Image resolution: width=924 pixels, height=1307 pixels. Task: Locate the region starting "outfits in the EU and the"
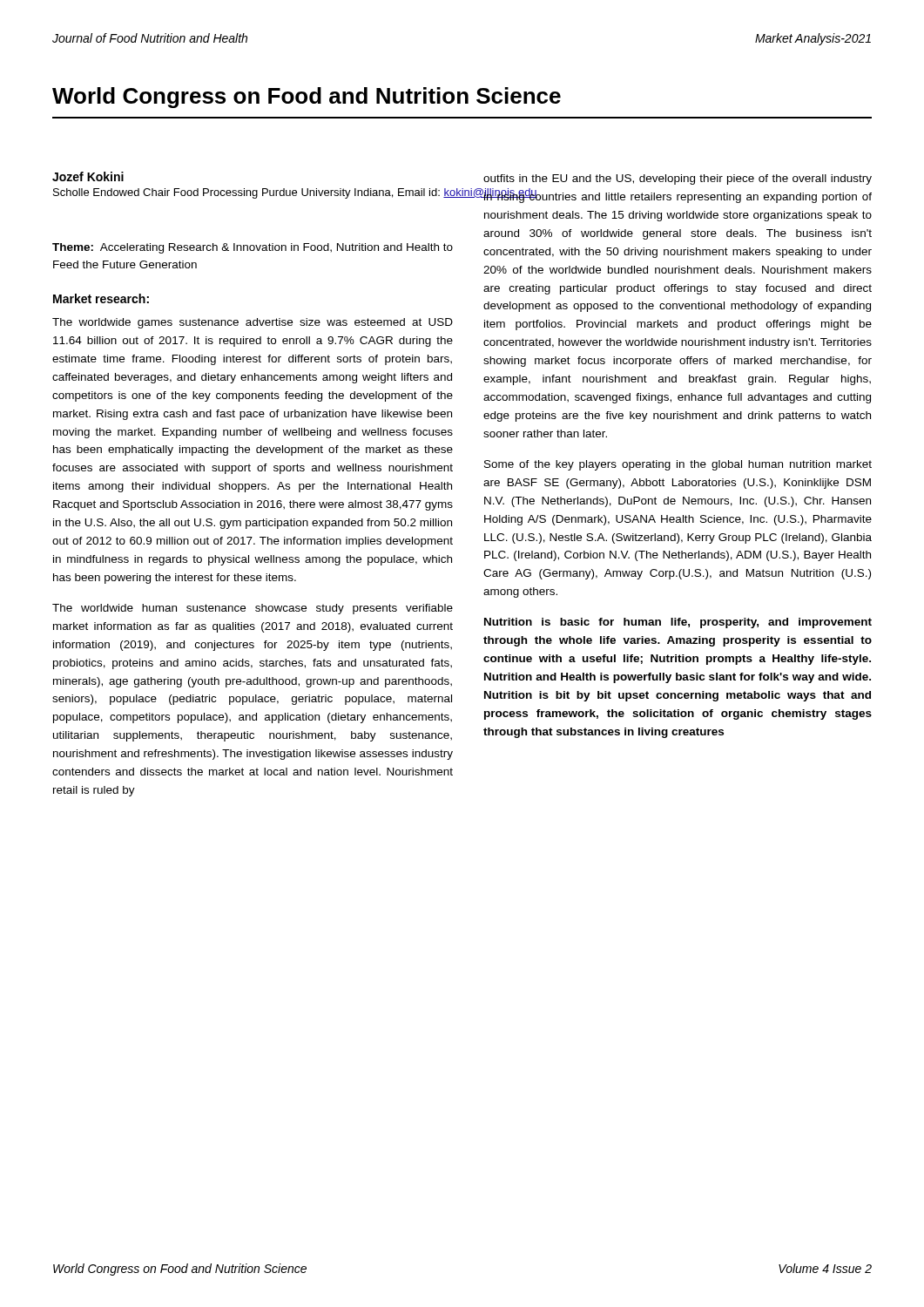[678, 456]
